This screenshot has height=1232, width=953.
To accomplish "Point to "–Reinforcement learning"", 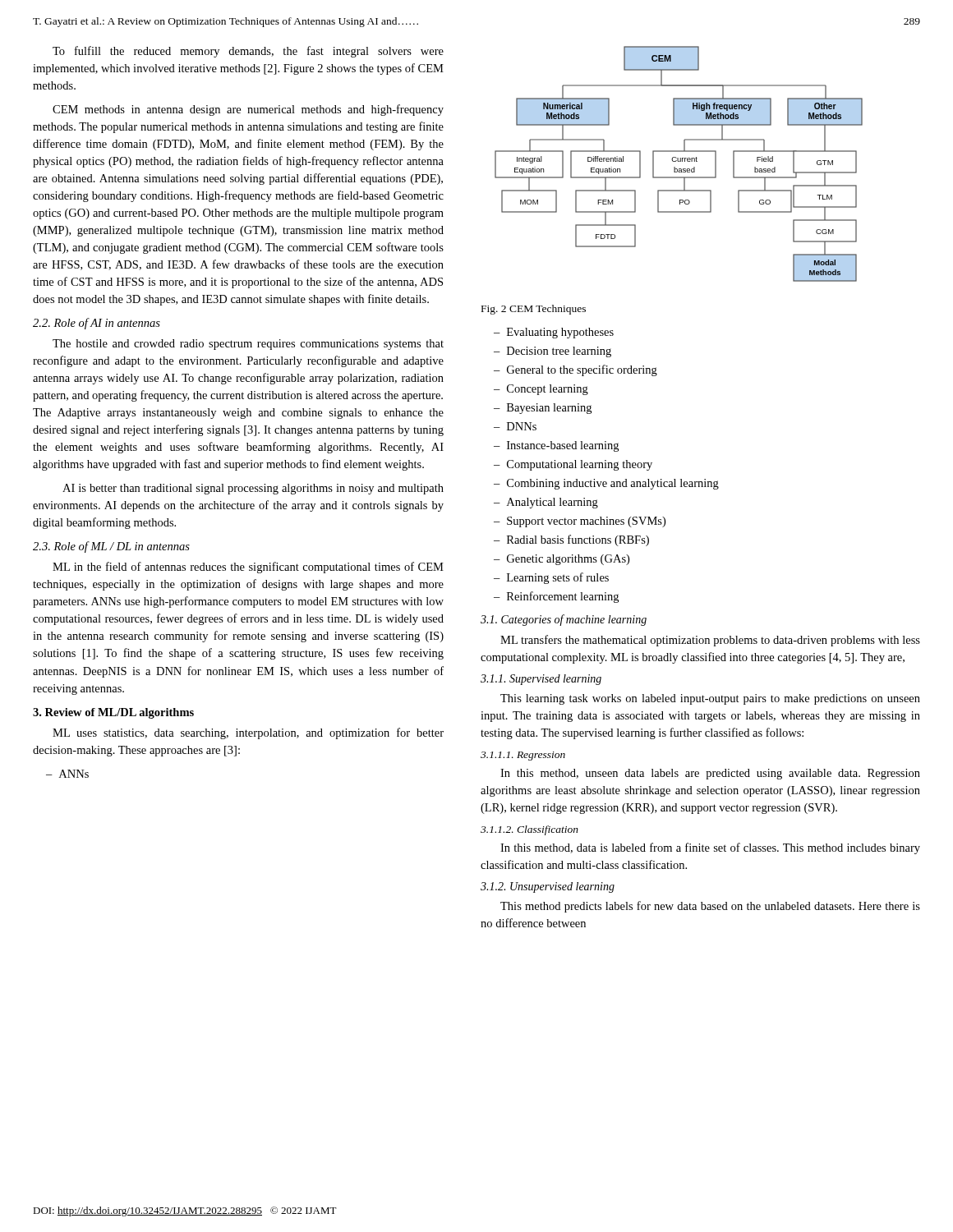I will [x=556, y=597].
